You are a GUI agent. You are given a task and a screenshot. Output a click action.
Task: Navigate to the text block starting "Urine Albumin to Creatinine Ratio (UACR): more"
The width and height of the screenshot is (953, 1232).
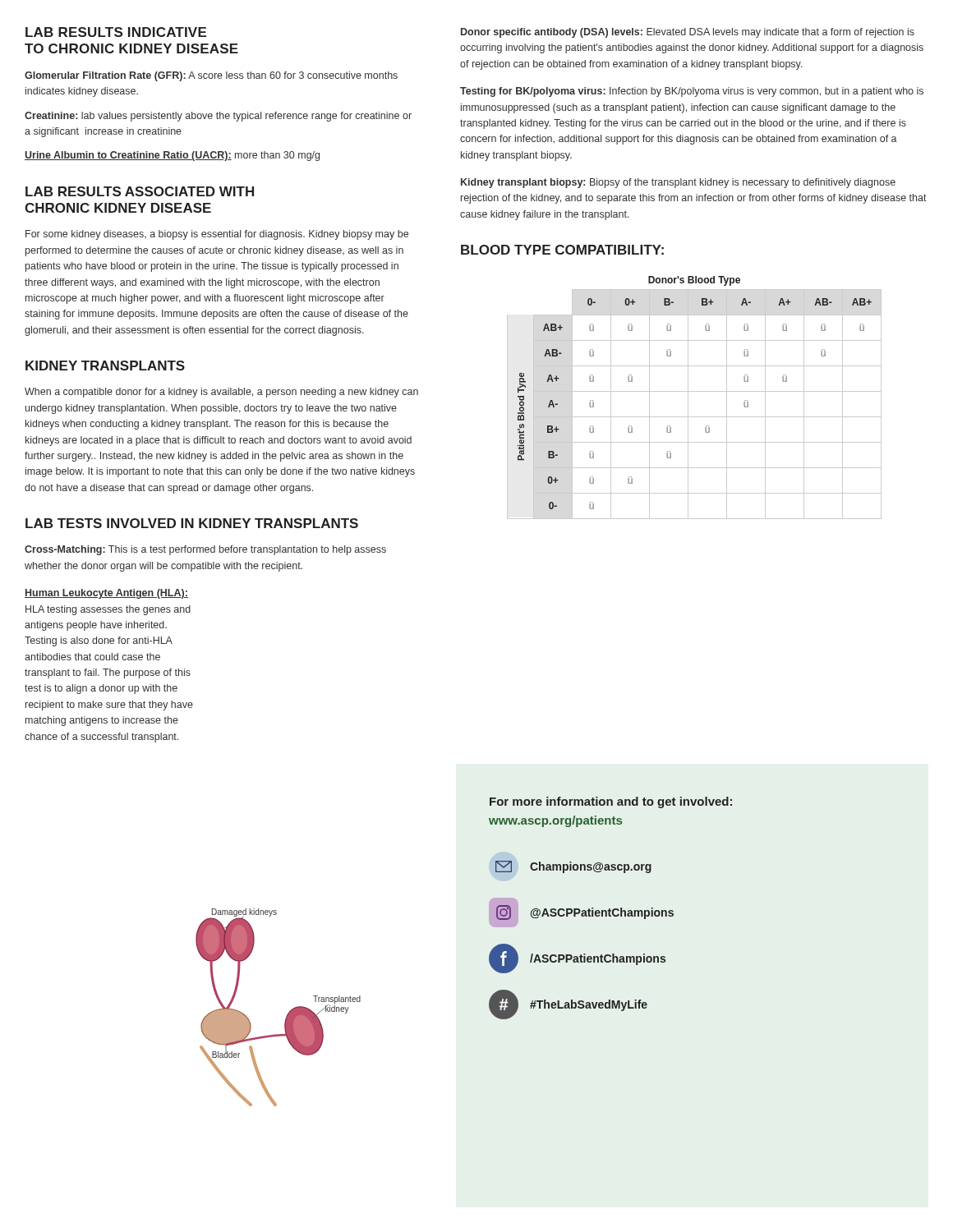point(173,155)
